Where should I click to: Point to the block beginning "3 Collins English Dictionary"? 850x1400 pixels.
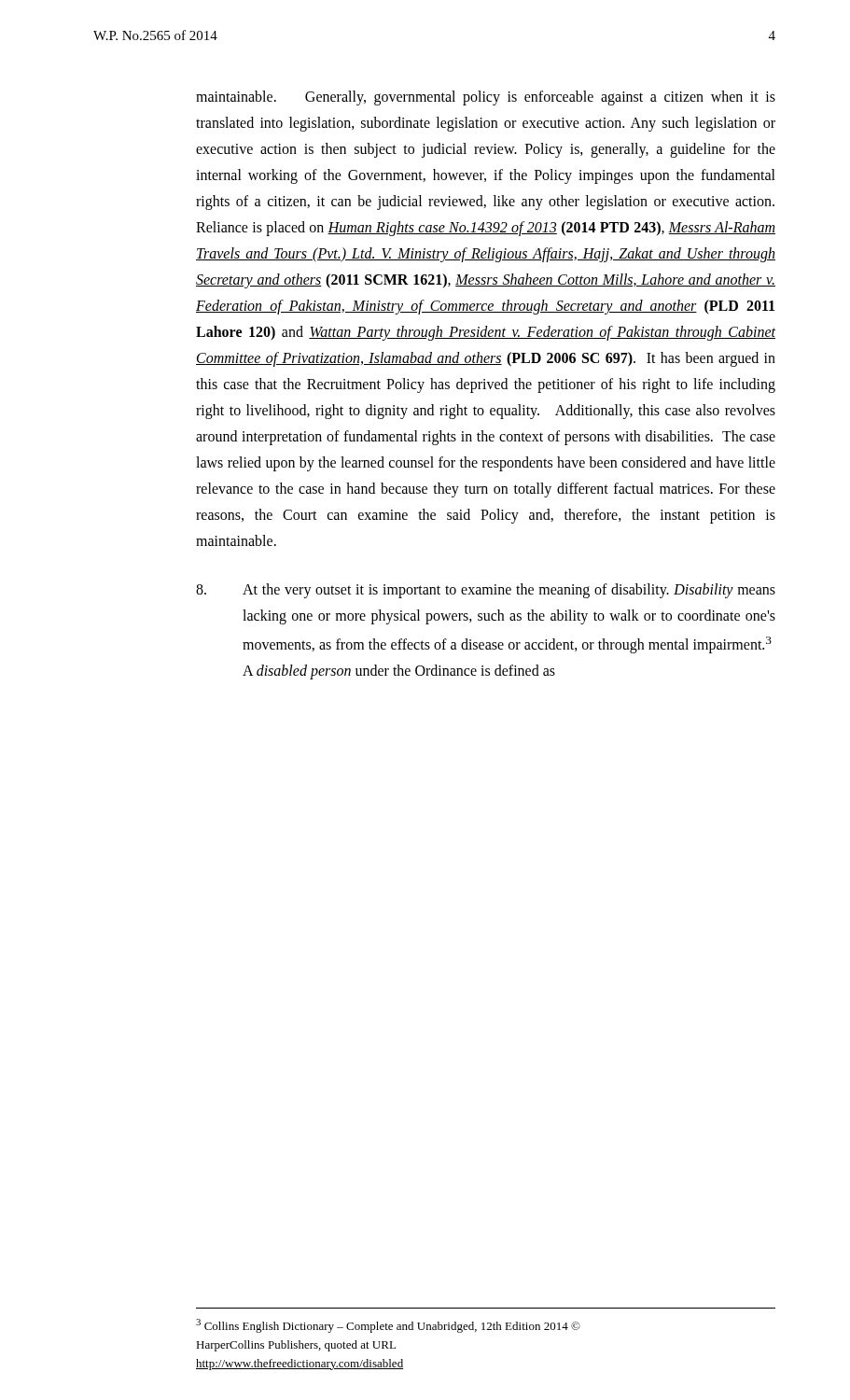click(x=388, y=1343)
